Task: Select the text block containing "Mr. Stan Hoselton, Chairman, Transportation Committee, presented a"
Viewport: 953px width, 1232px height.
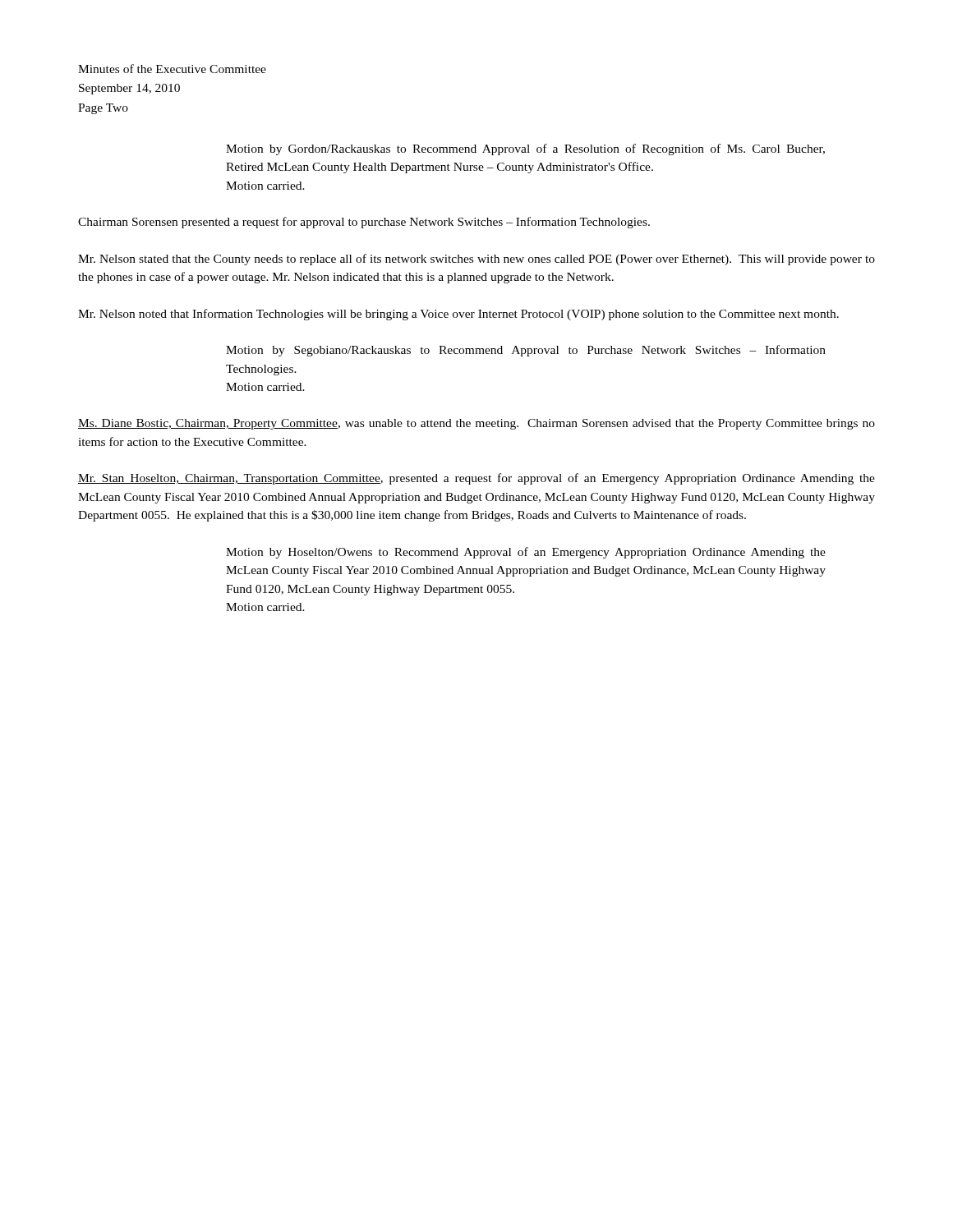Action: (476, 496)
